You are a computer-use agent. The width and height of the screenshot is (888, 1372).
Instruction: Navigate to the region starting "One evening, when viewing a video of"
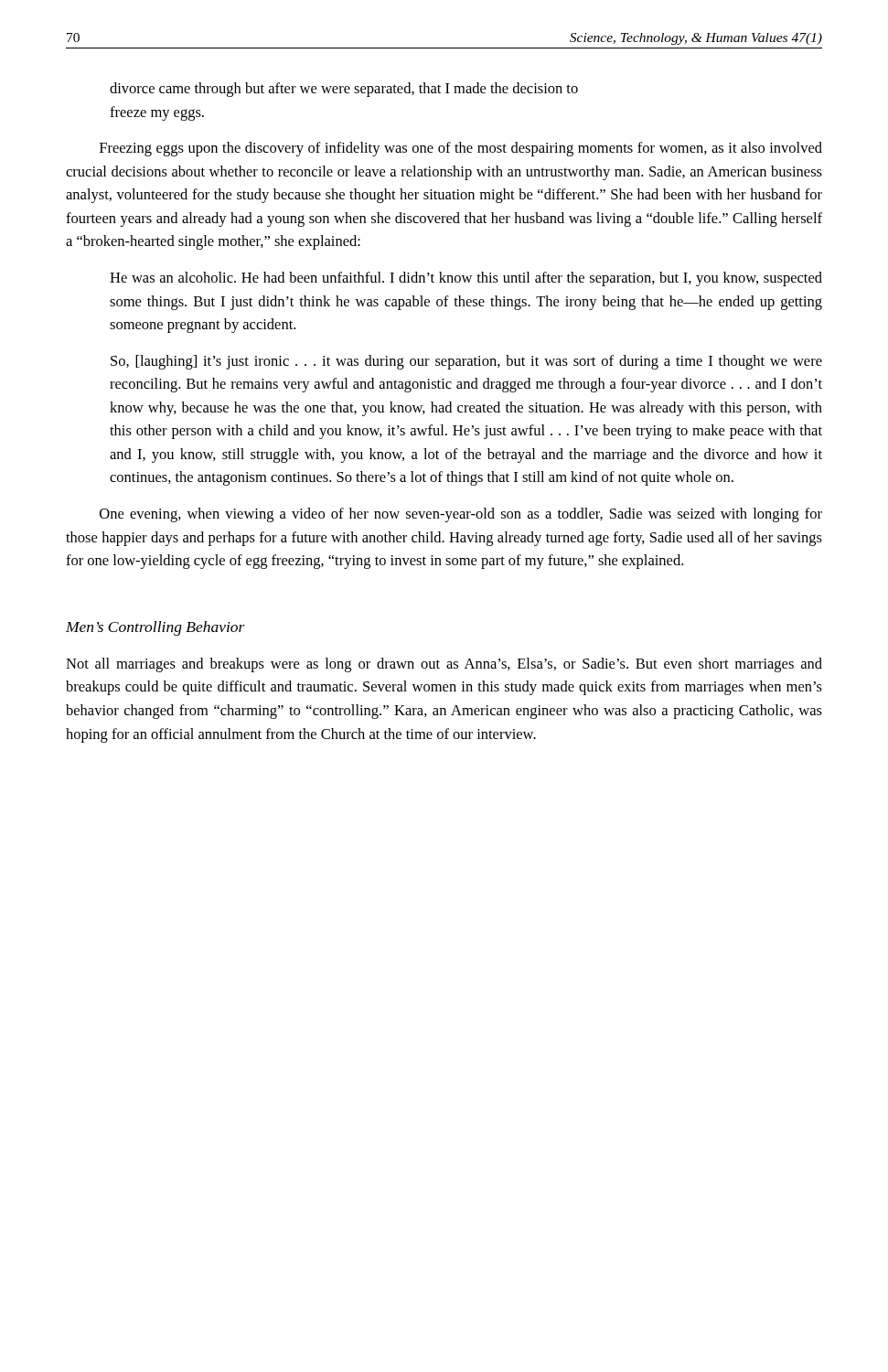(444, 537)
